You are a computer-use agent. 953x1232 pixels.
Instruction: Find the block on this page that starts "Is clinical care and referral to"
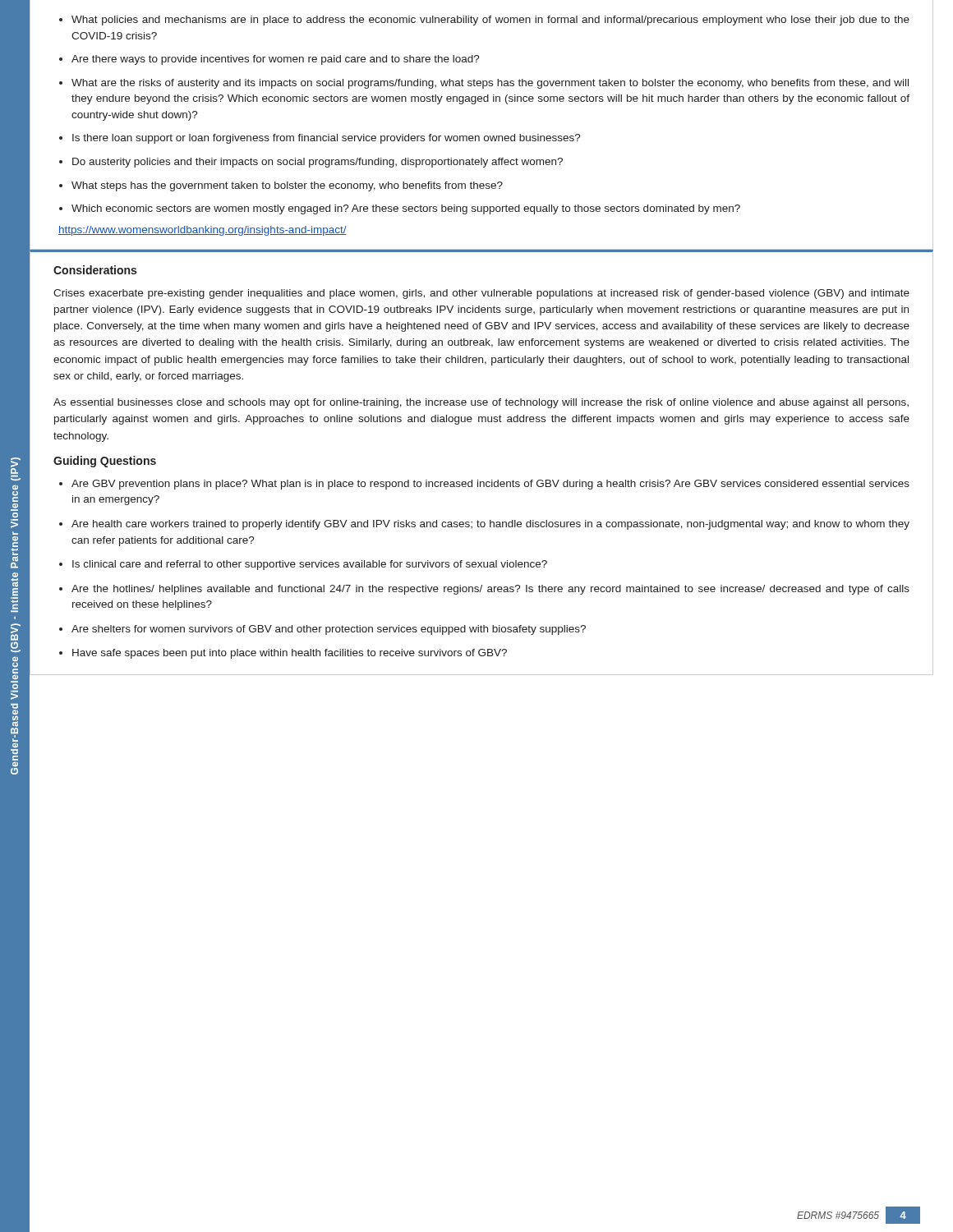click(x=309, y=564)
